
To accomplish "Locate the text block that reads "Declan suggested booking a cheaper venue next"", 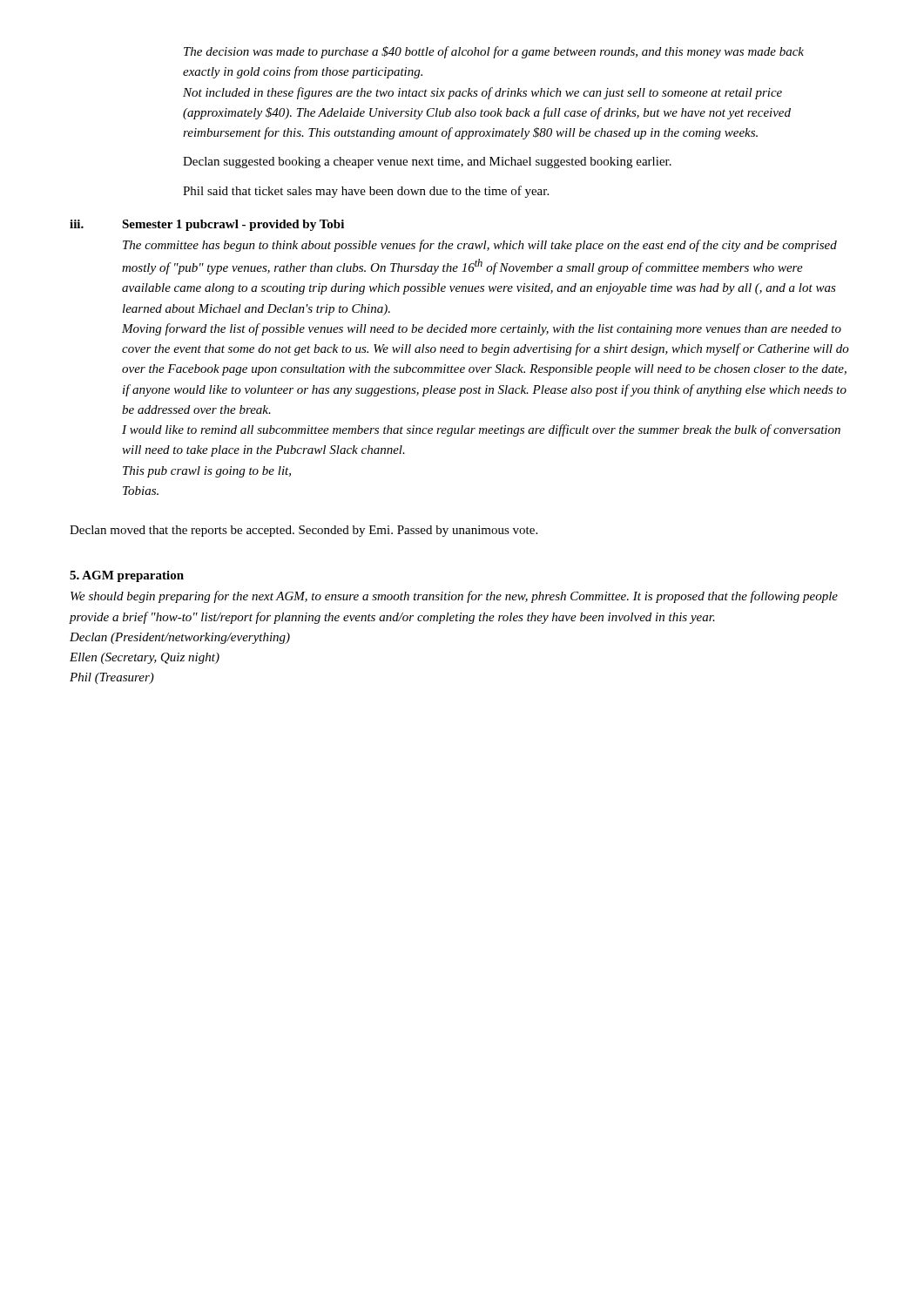I will (501, 162).
